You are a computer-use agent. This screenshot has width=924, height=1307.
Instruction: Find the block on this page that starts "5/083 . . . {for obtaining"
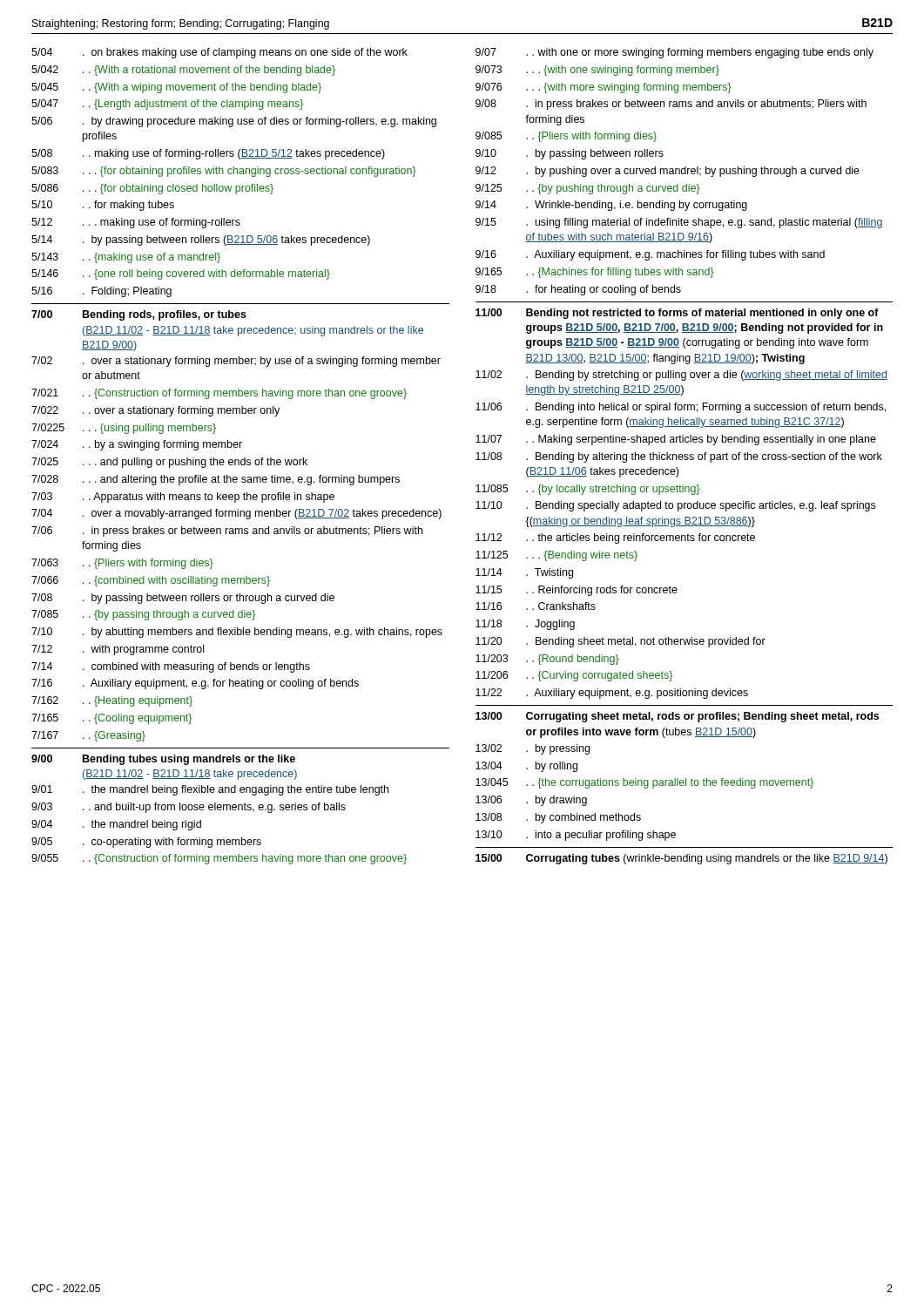point(240,171)
